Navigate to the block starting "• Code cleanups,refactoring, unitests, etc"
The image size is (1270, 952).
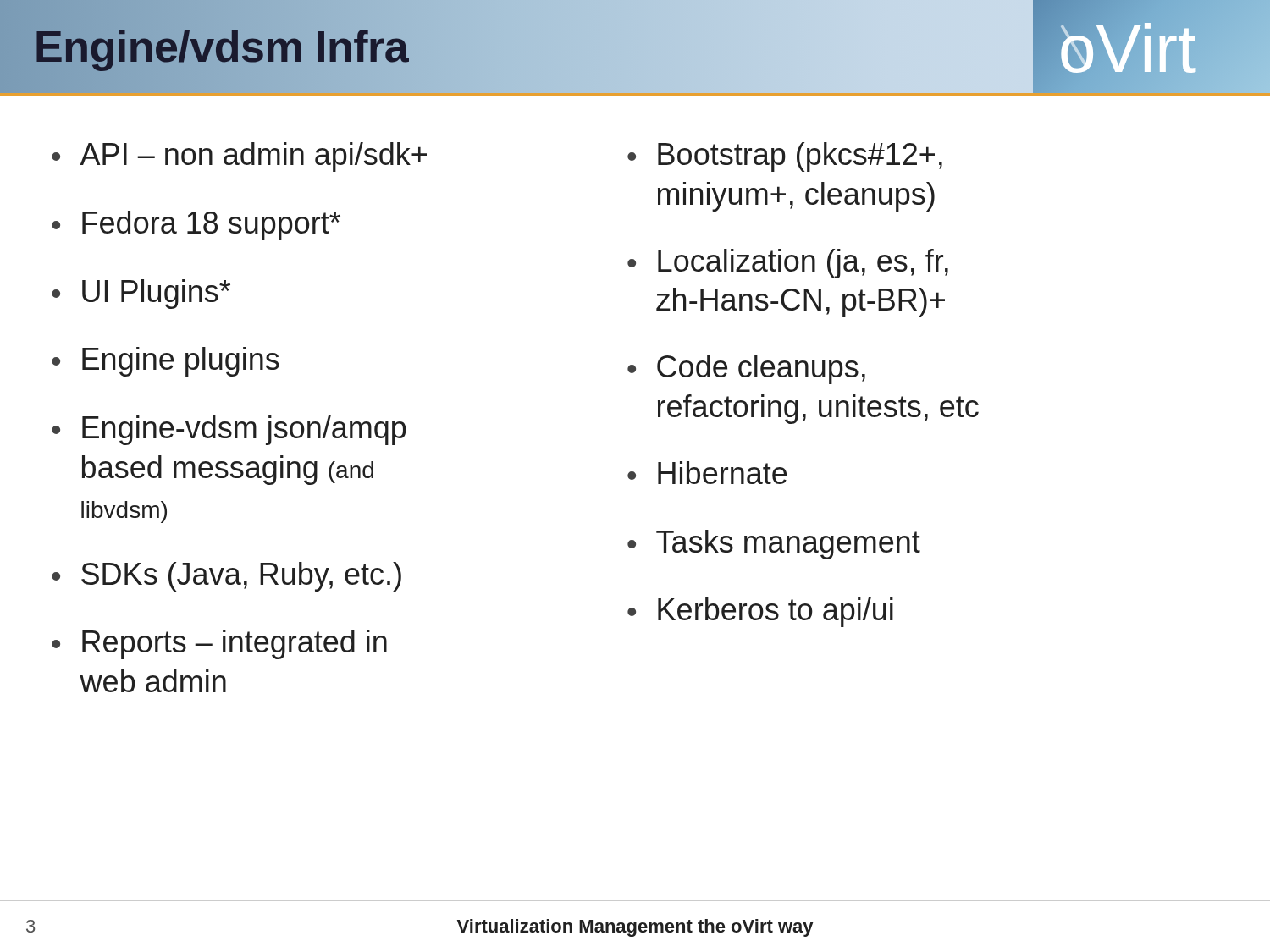click(889, 388)
